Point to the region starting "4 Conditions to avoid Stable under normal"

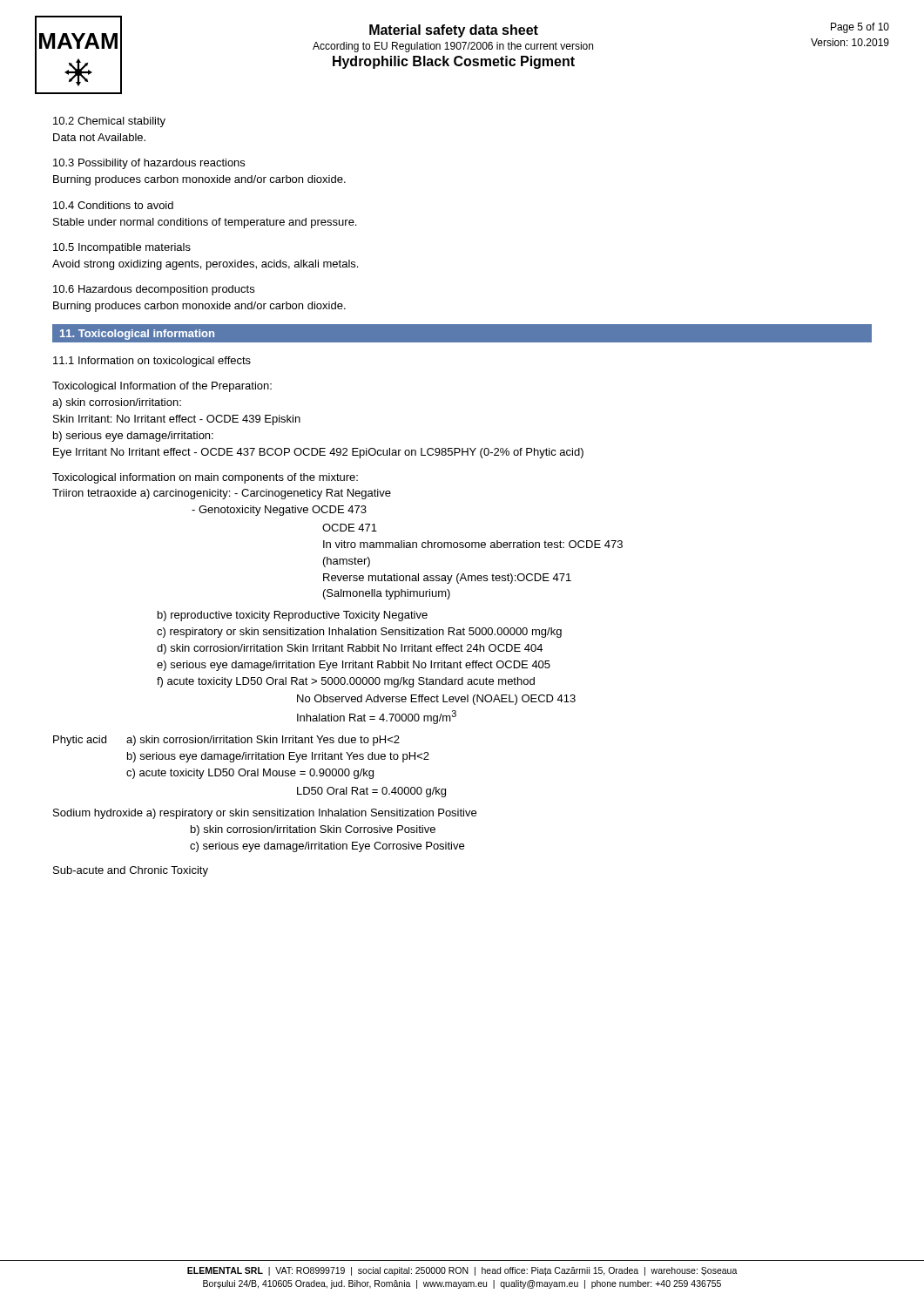click(205, 214)
